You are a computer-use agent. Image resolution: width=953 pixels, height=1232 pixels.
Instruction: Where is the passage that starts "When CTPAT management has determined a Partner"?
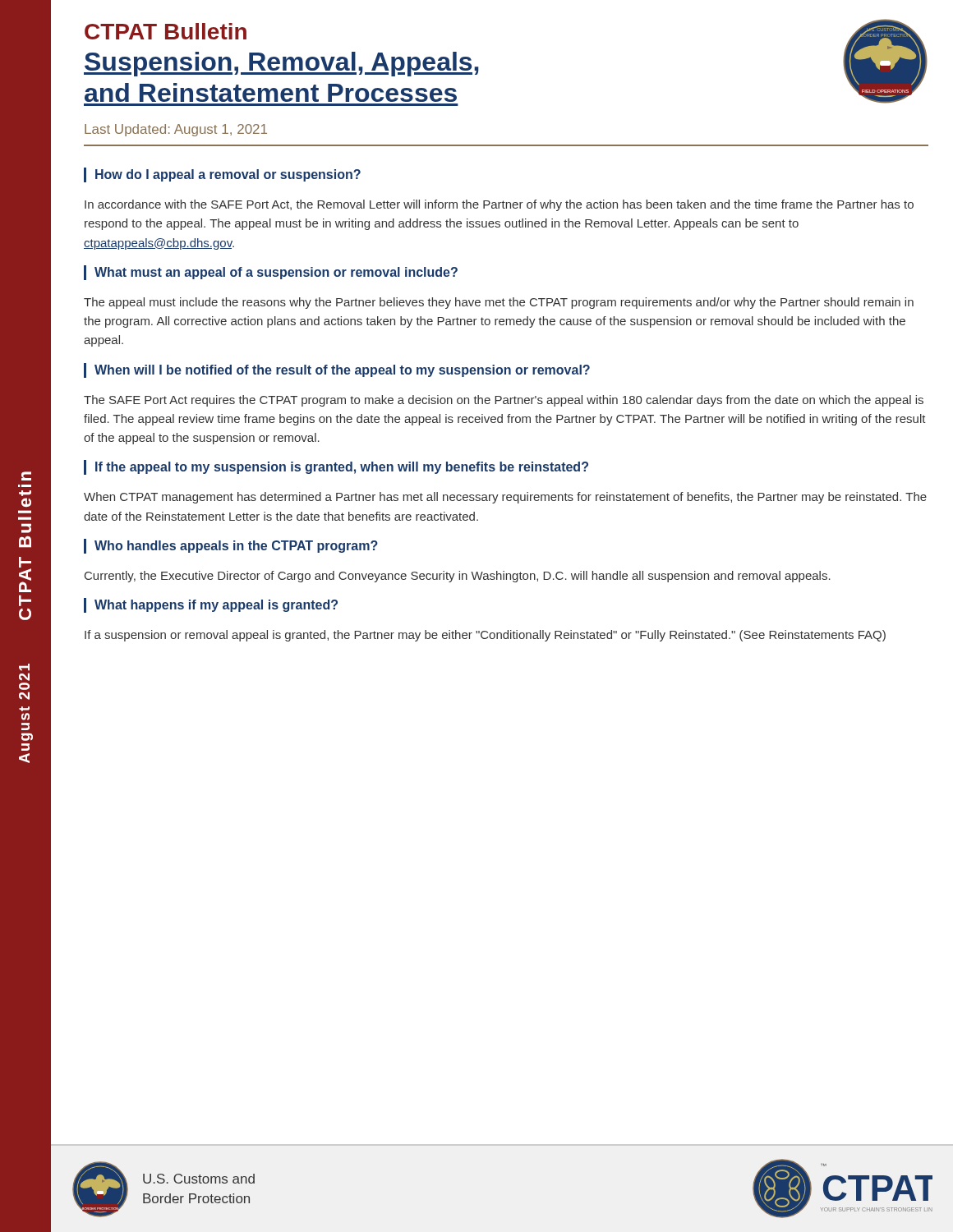tap(506, 506)
